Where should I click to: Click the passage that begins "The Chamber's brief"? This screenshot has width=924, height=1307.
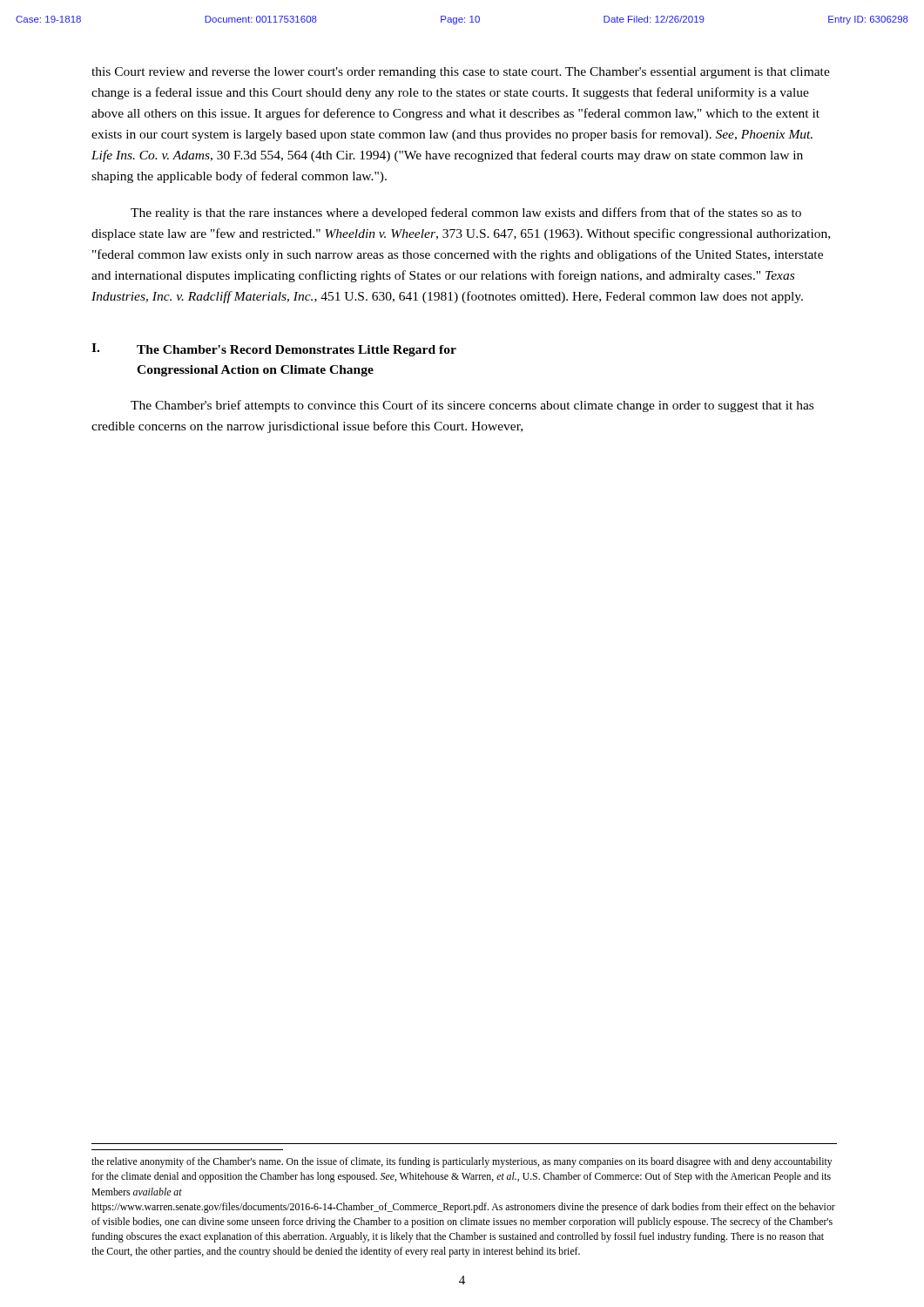click(x=464, y=416)
